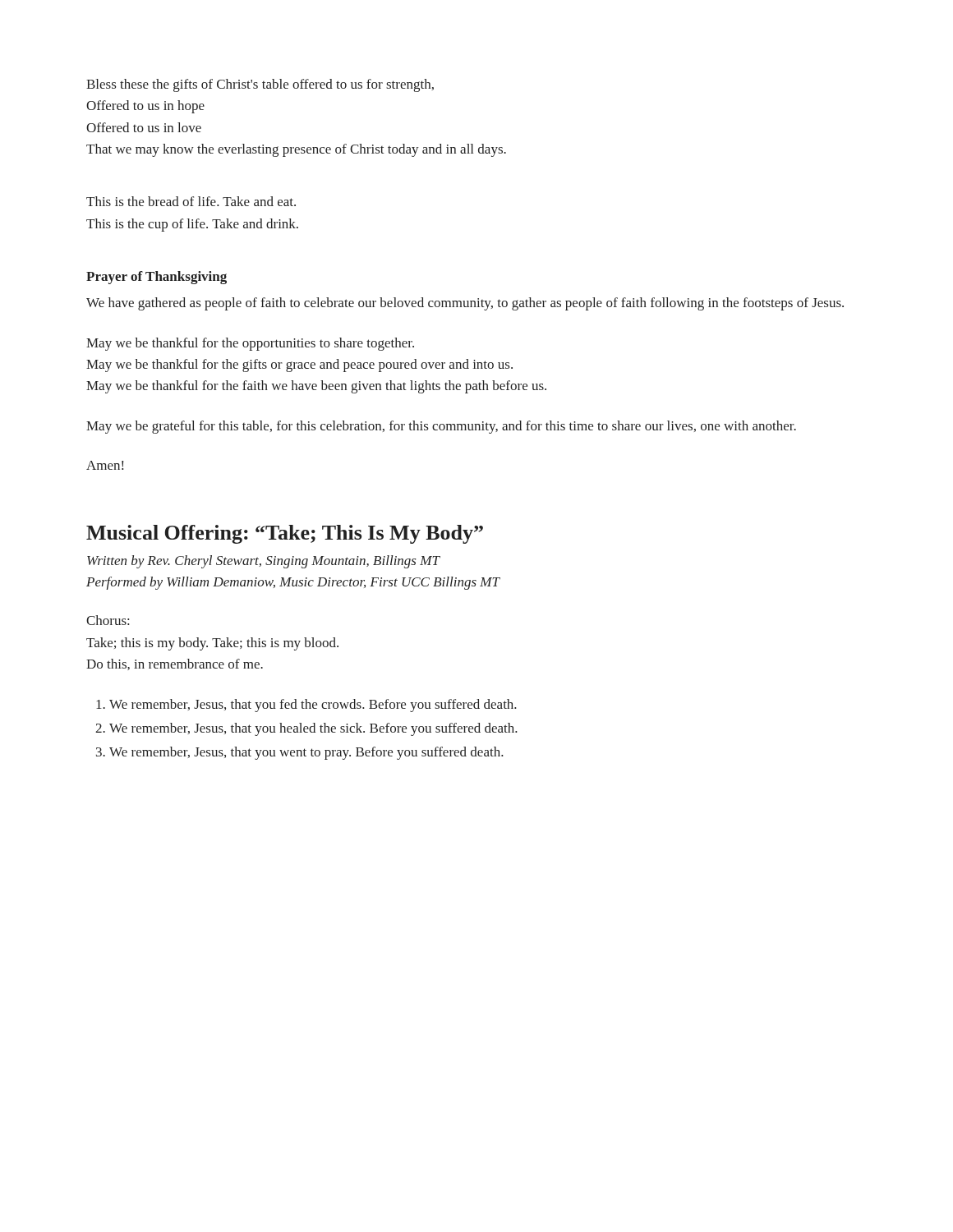This screenshot has width=953, height=1232.
Task: Locate the section header with the text "Prayer of Thanksgiving"
Action: coord(157,278)
